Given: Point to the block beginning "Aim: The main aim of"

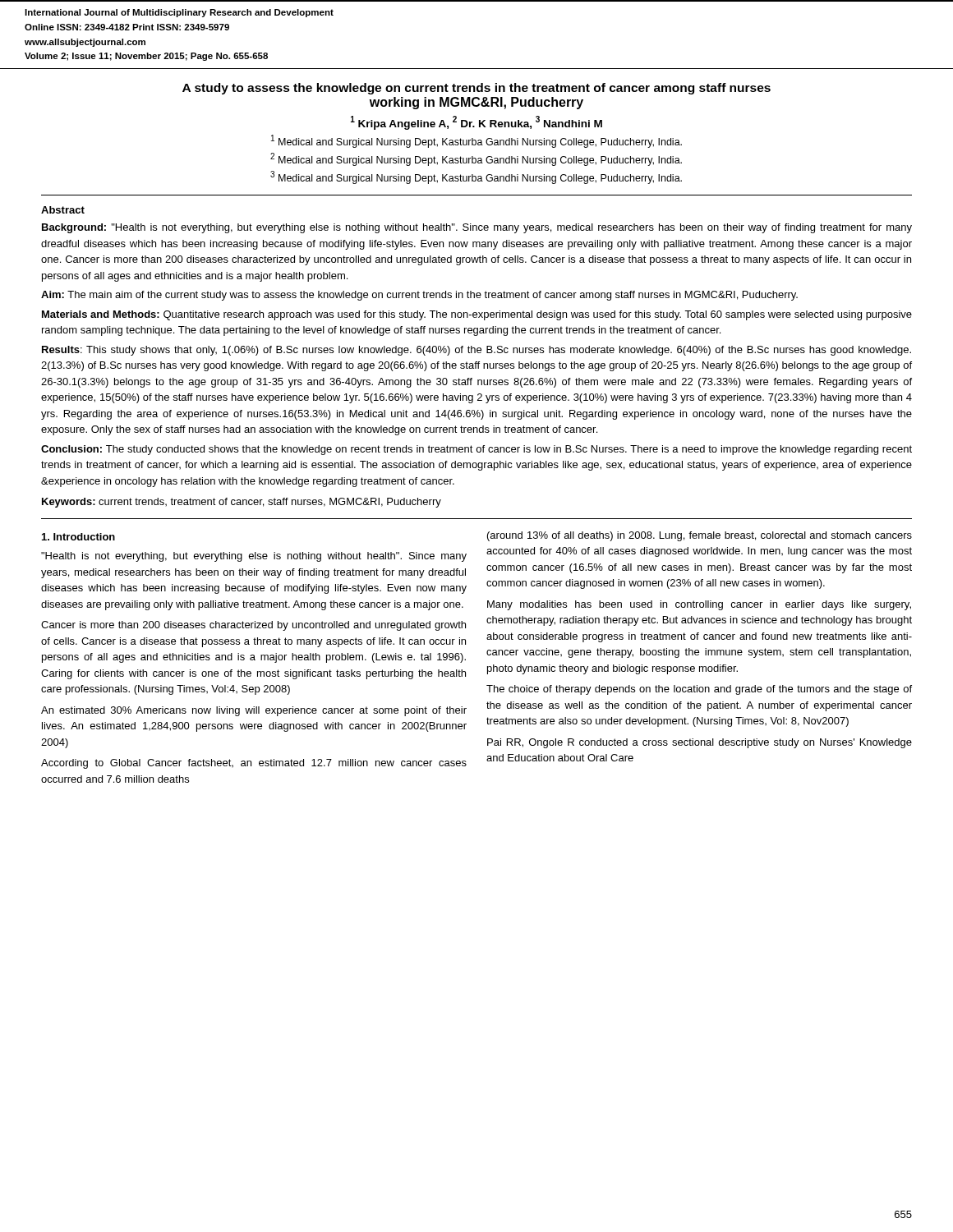Looking at the screenshot, I should pos(476,295).
